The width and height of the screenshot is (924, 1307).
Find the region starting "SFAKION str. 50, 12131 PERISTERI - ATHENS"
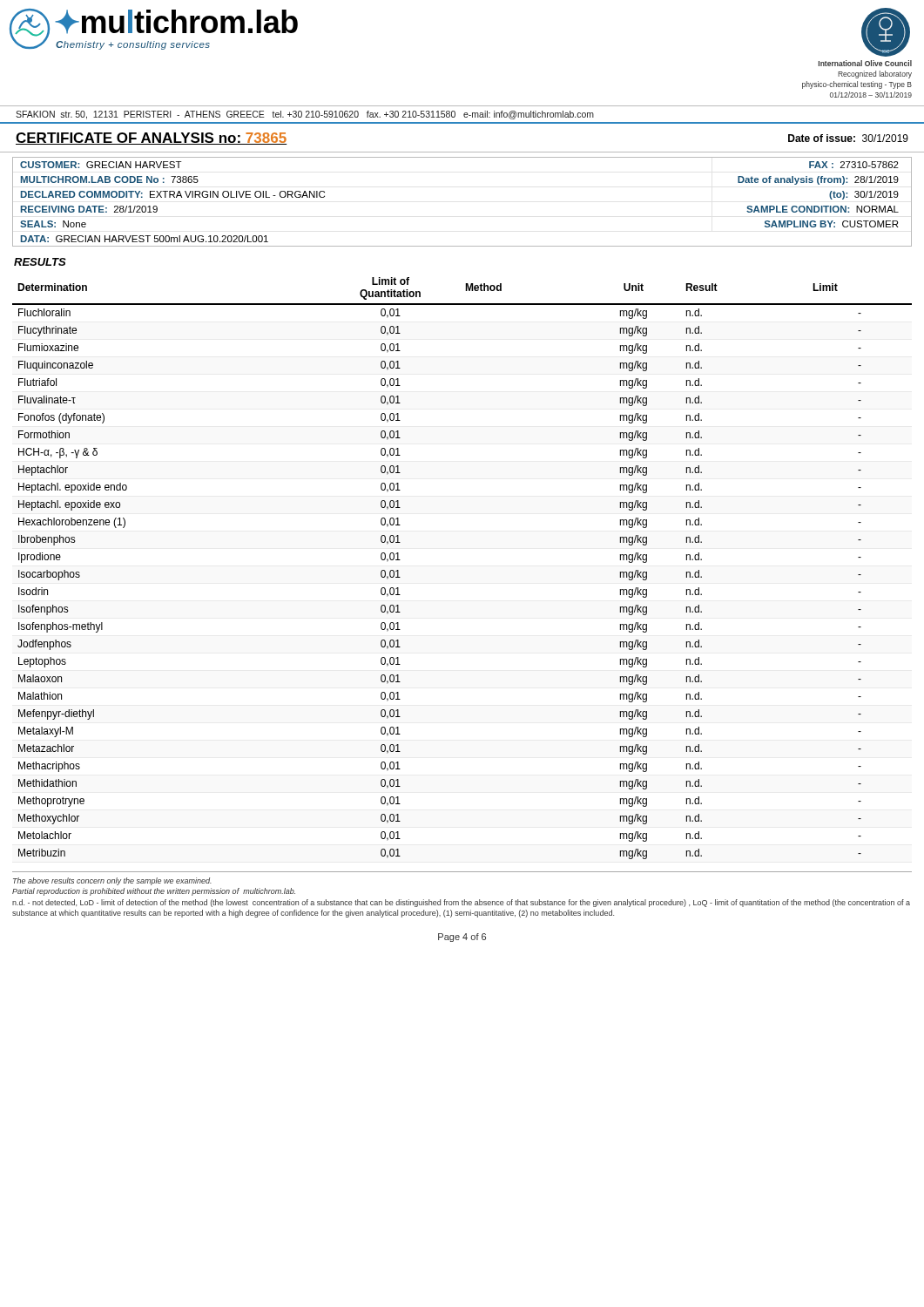coord(305,114)
